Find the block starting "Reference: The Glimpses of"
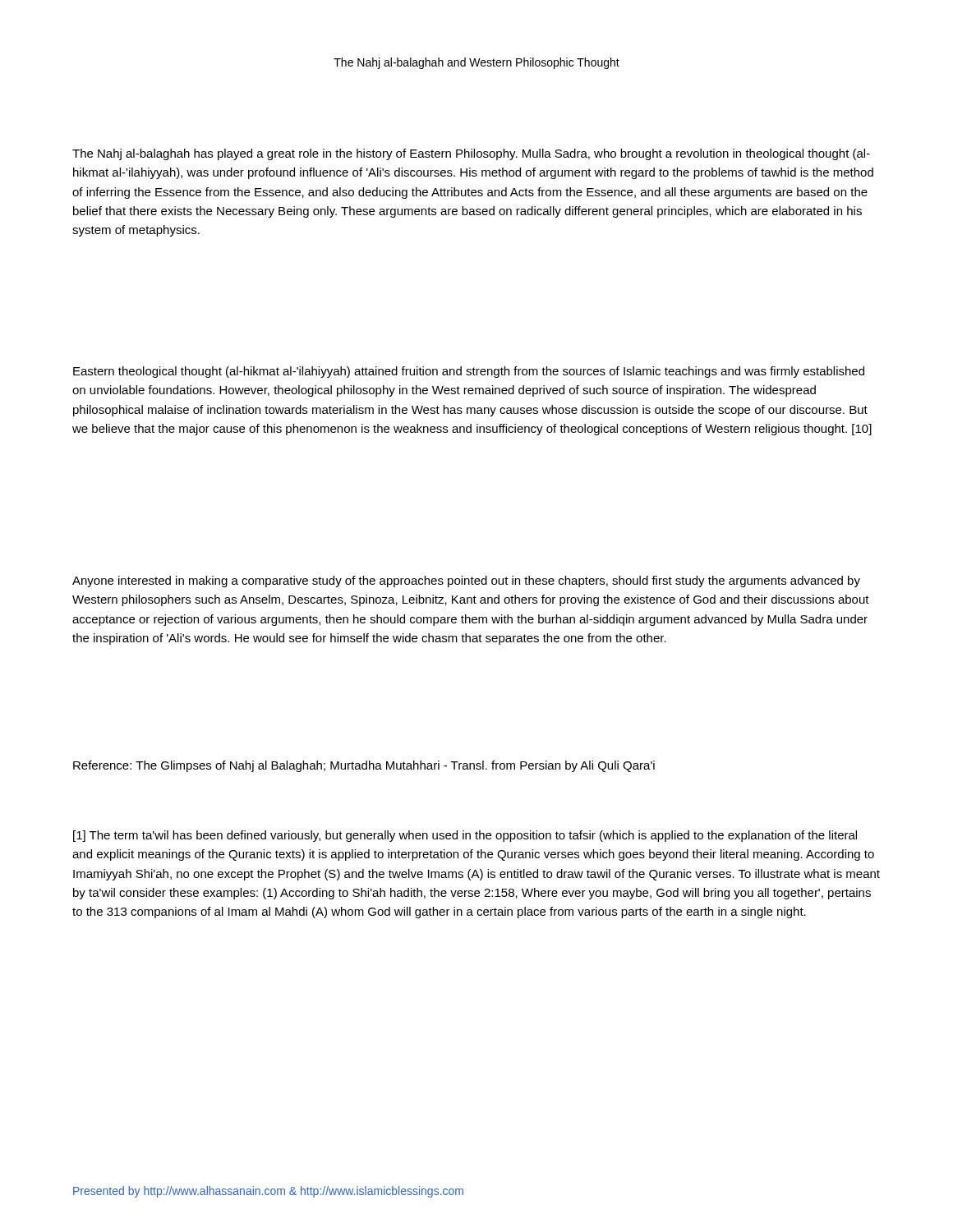 (364, 765)
